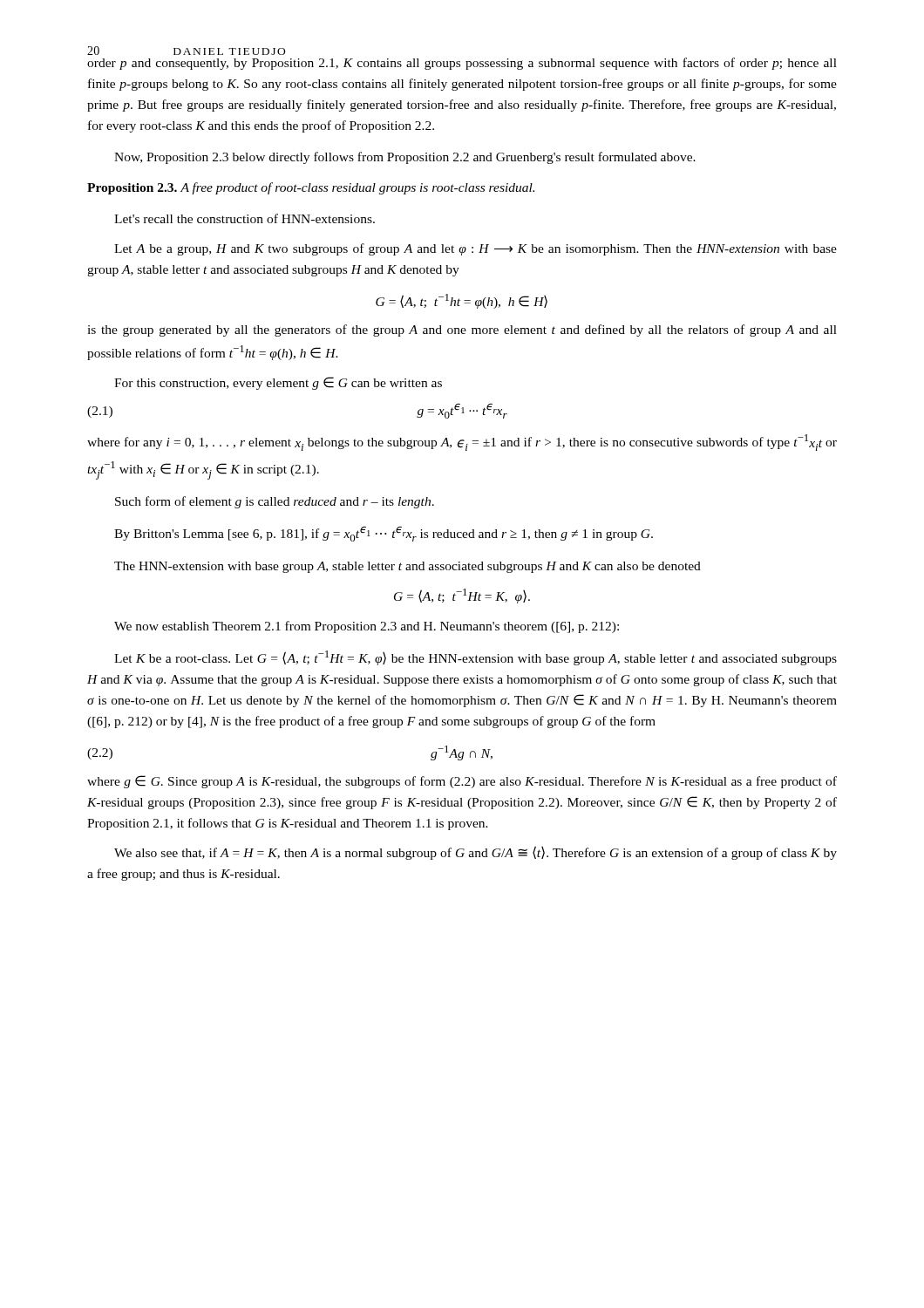This screenshot has height=1308, width=924.
Task: Click on the text block that says "is the group generated by all"
Action: (462, 341)
